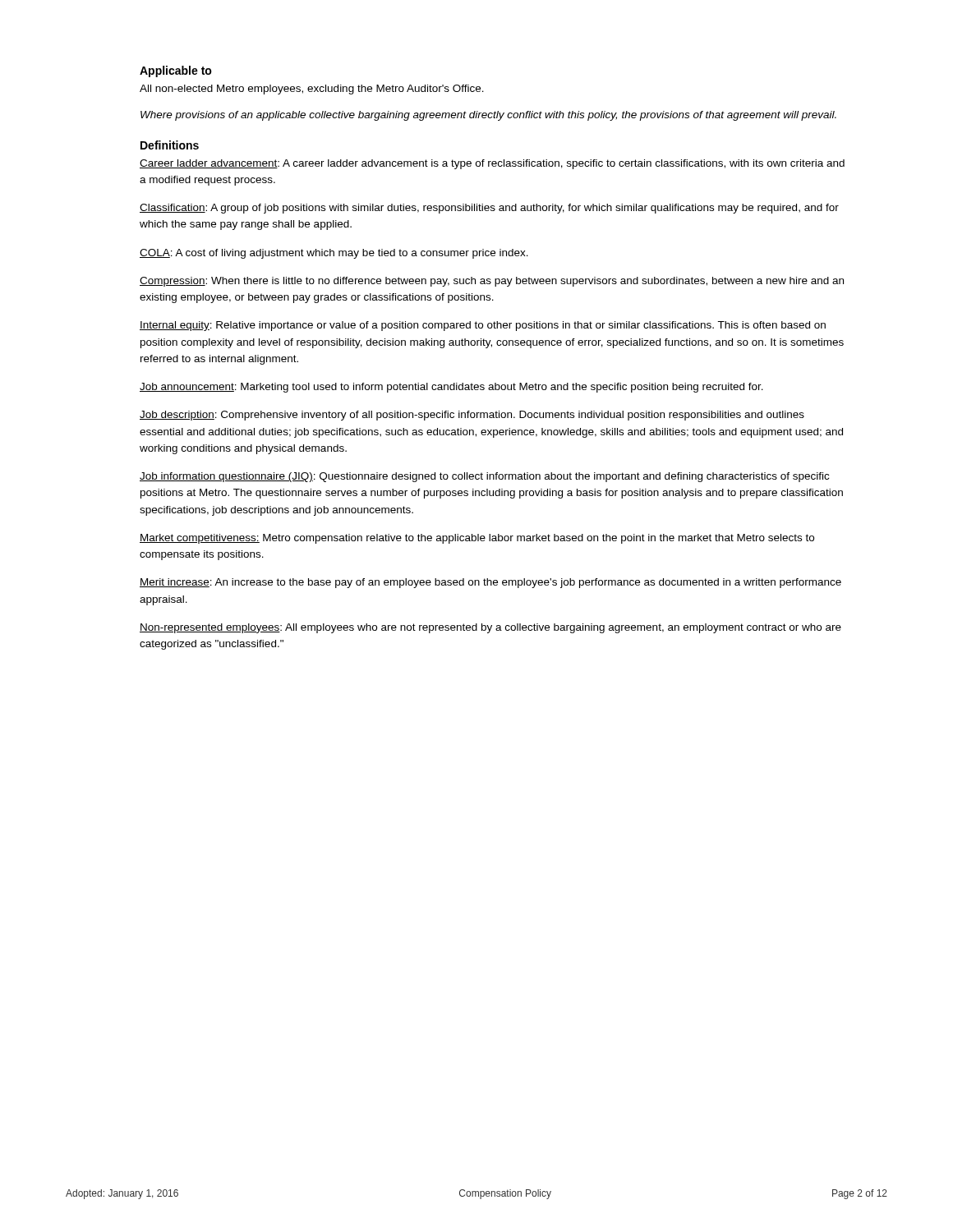Select the text block that reads "Job description: Comprehensive inventory of"
This screenshot has width=953, height=1232.
pyautogui.click(x=492, y=431)
